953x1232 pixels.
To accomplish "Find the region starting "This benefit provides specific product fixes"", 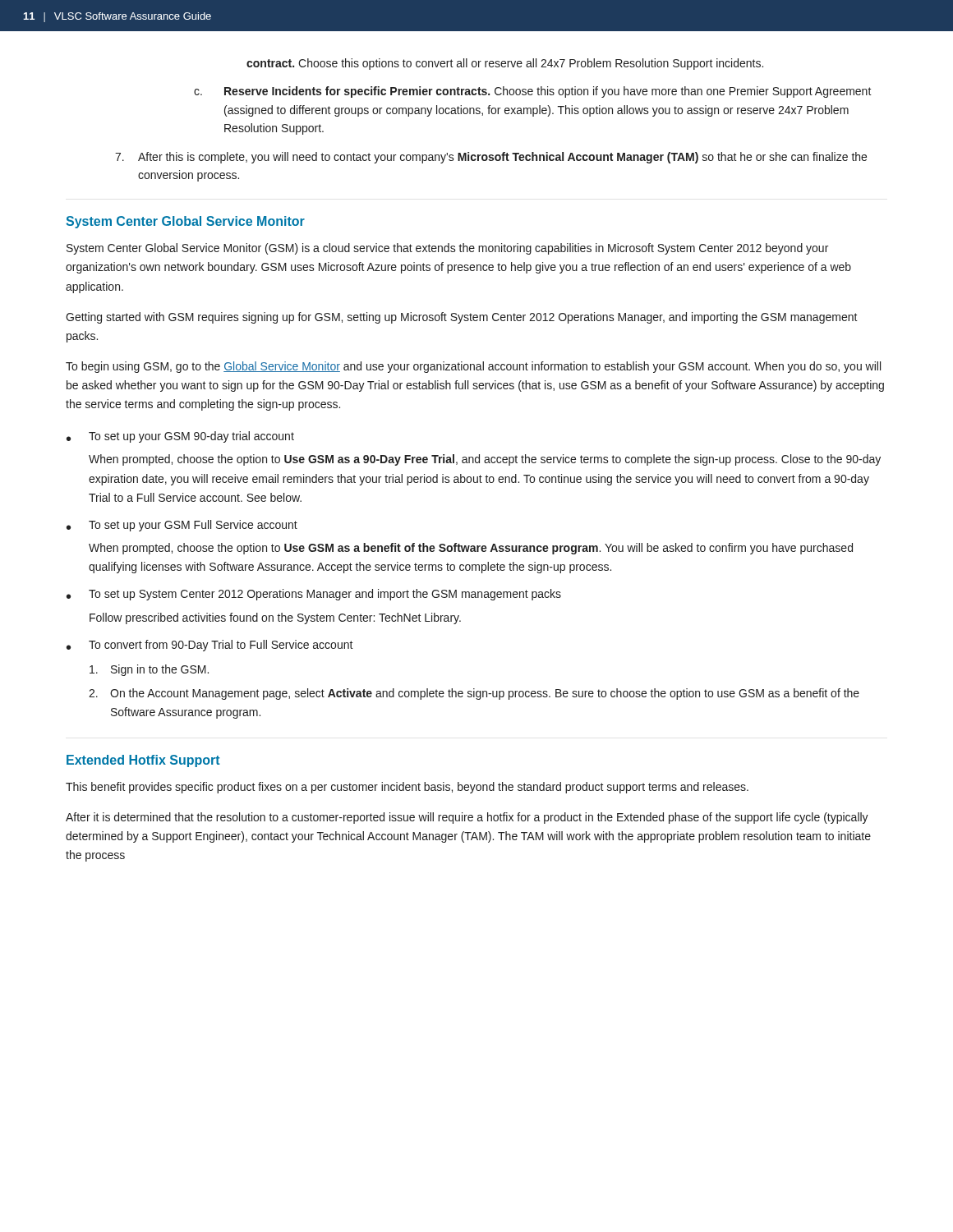I will pos(407,786).
